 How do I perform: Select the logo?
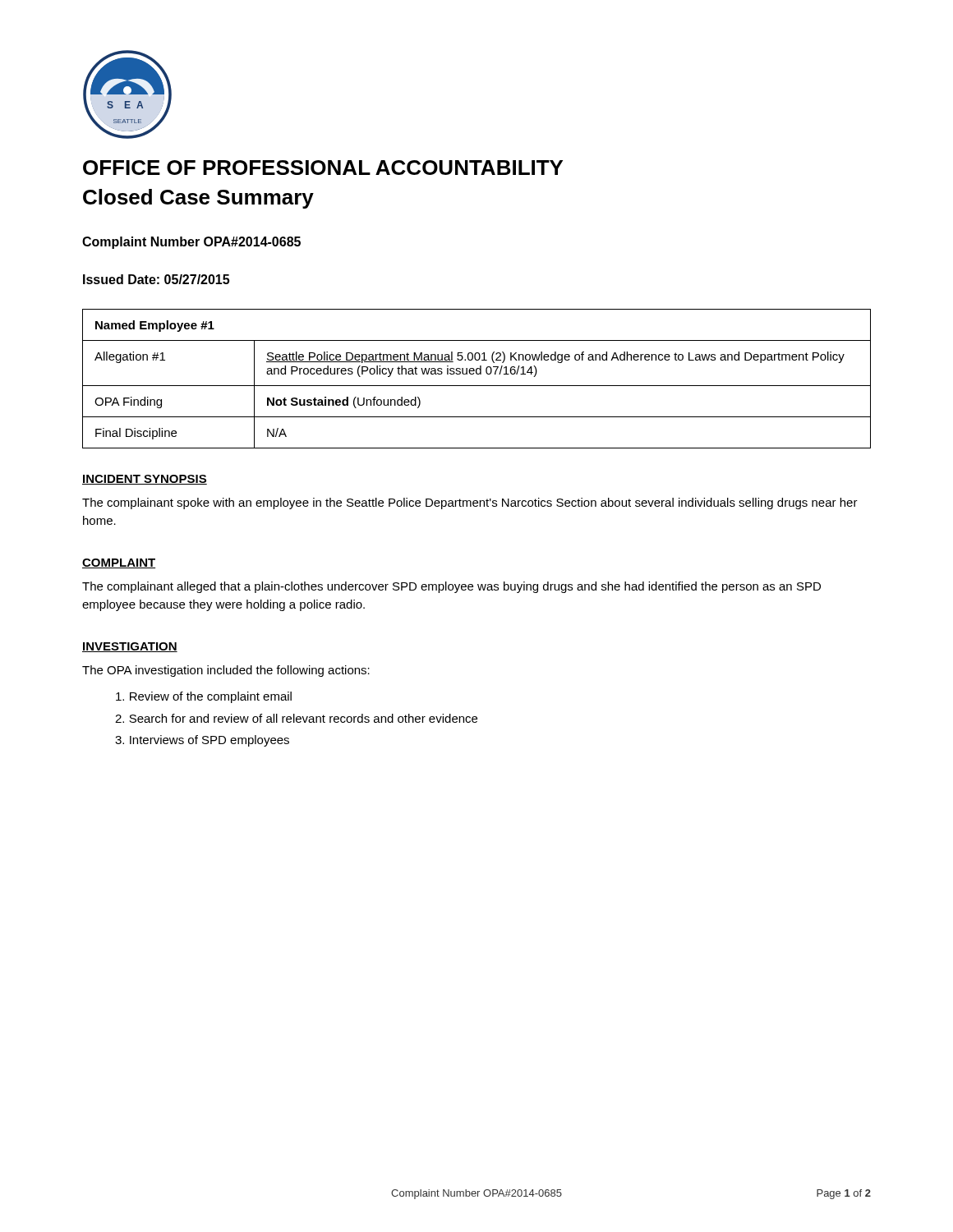click(x=476, y=94)
